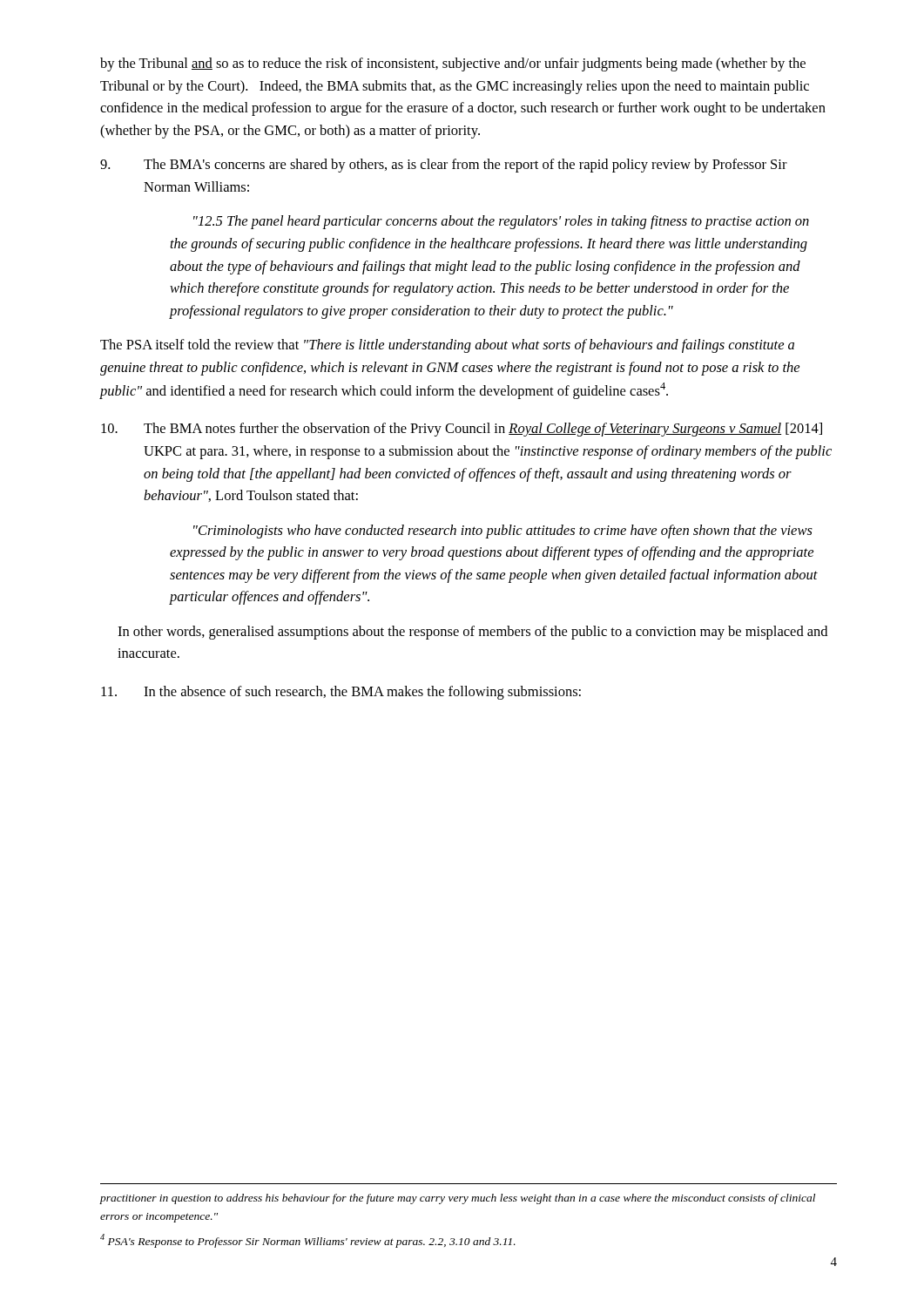
Task: Click the passage that begins "11. In the absence of such research,"
Action: point(469,692)
